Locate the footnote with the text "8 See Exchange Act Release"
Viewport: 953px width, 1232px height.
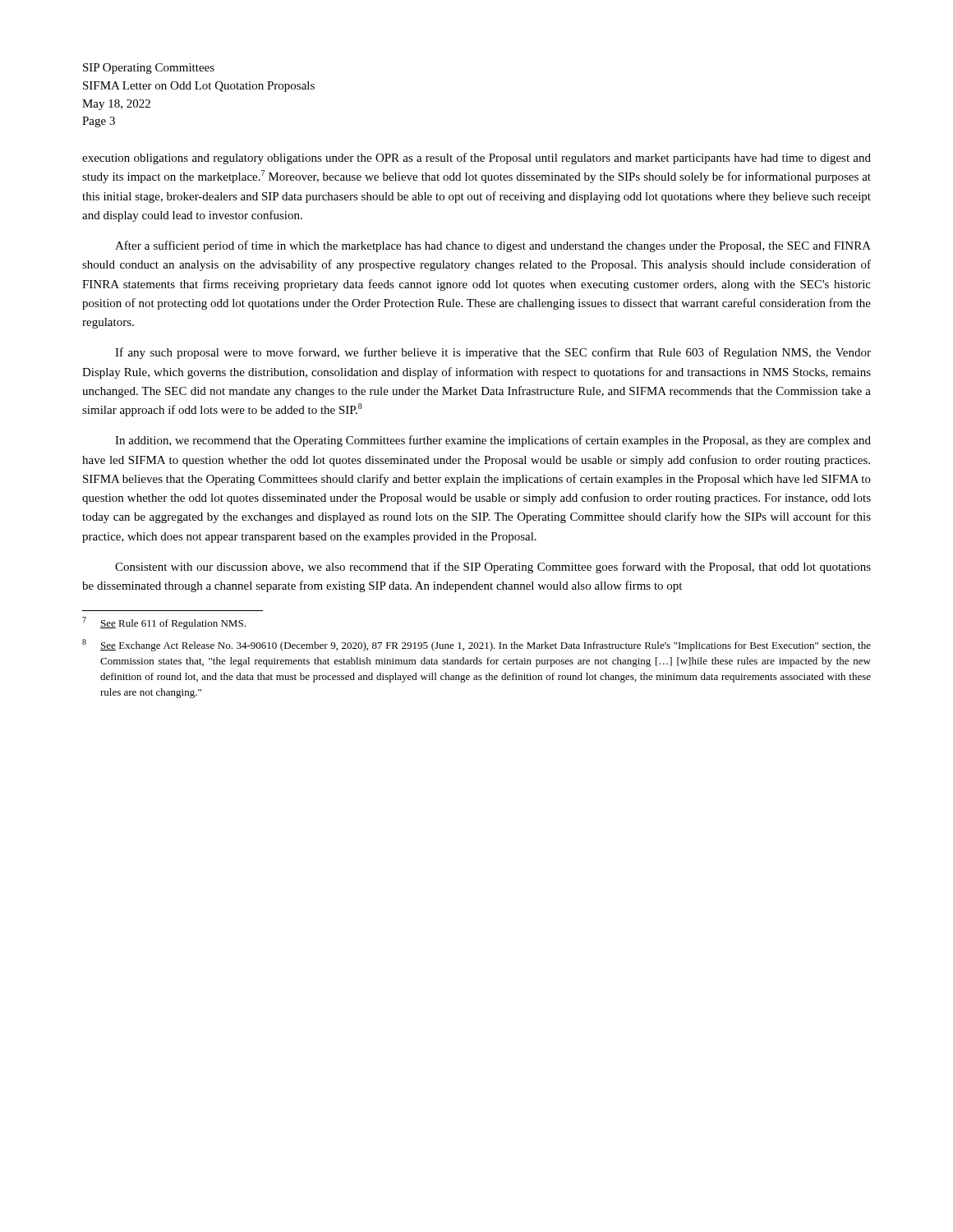476,669
